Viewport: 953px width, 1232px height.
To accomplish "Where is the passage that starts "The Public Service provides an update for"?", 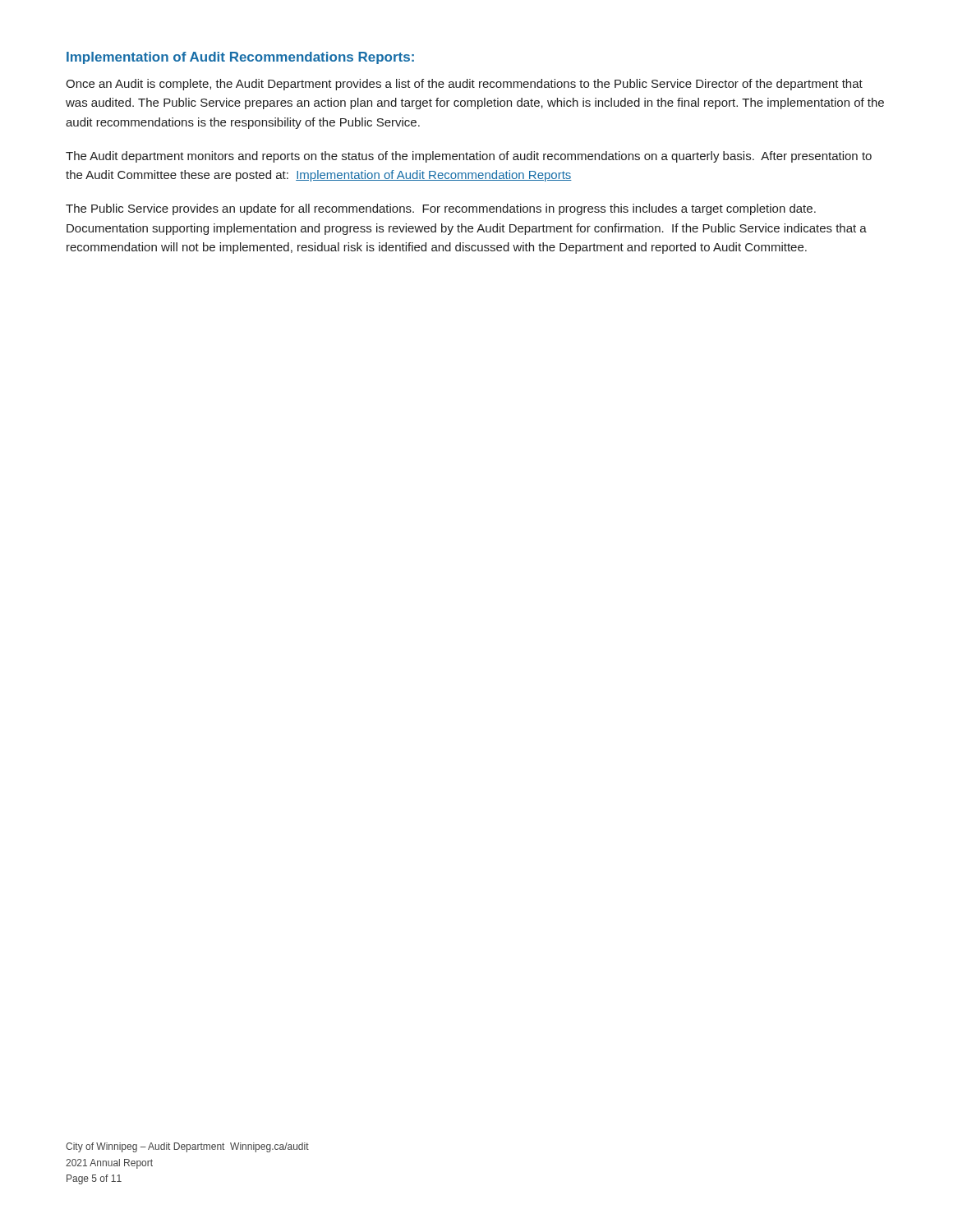I will [466, 227].
